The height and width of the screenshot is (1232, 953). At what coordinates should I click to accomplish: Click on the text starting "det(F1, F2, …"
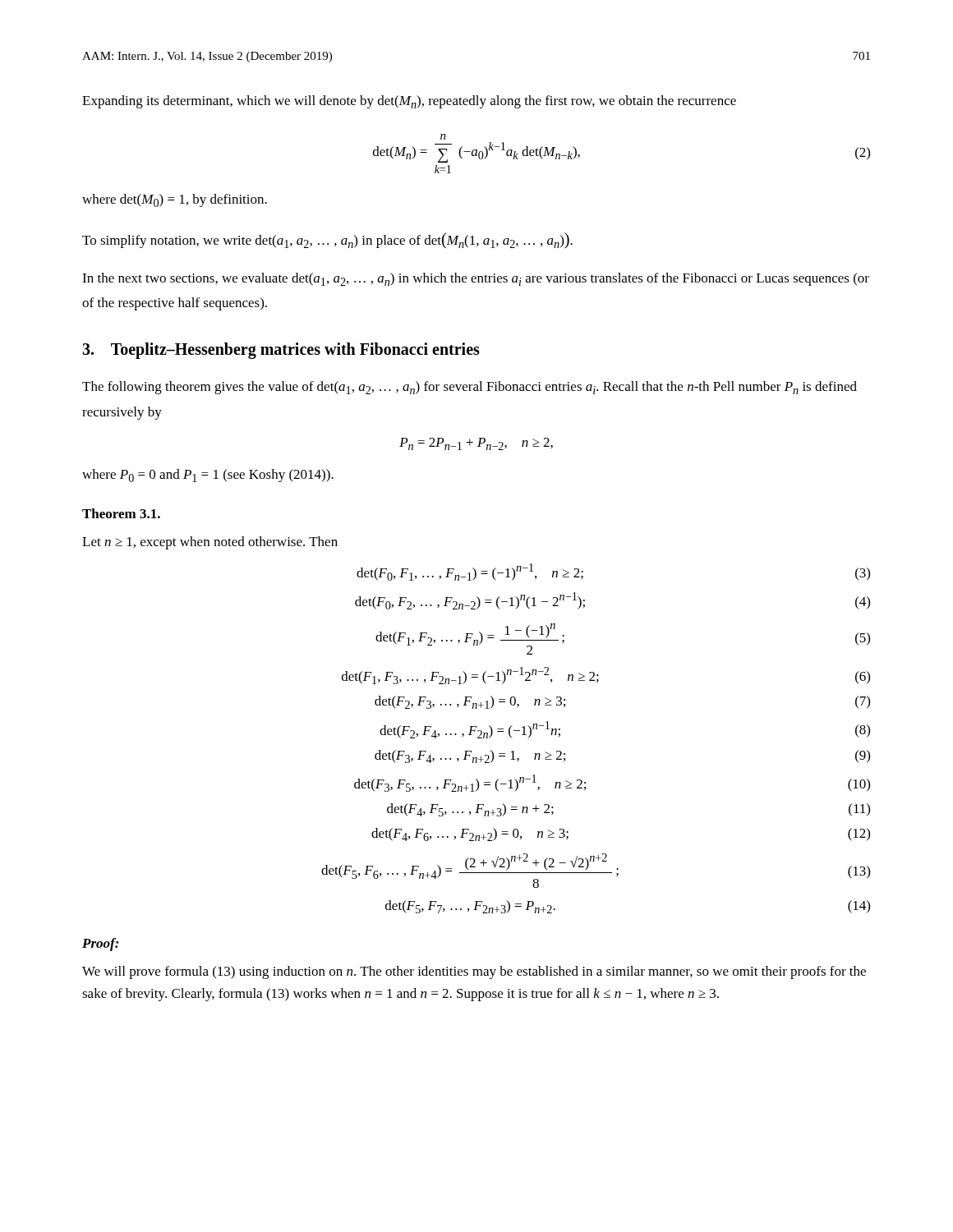tap(493, 639)
